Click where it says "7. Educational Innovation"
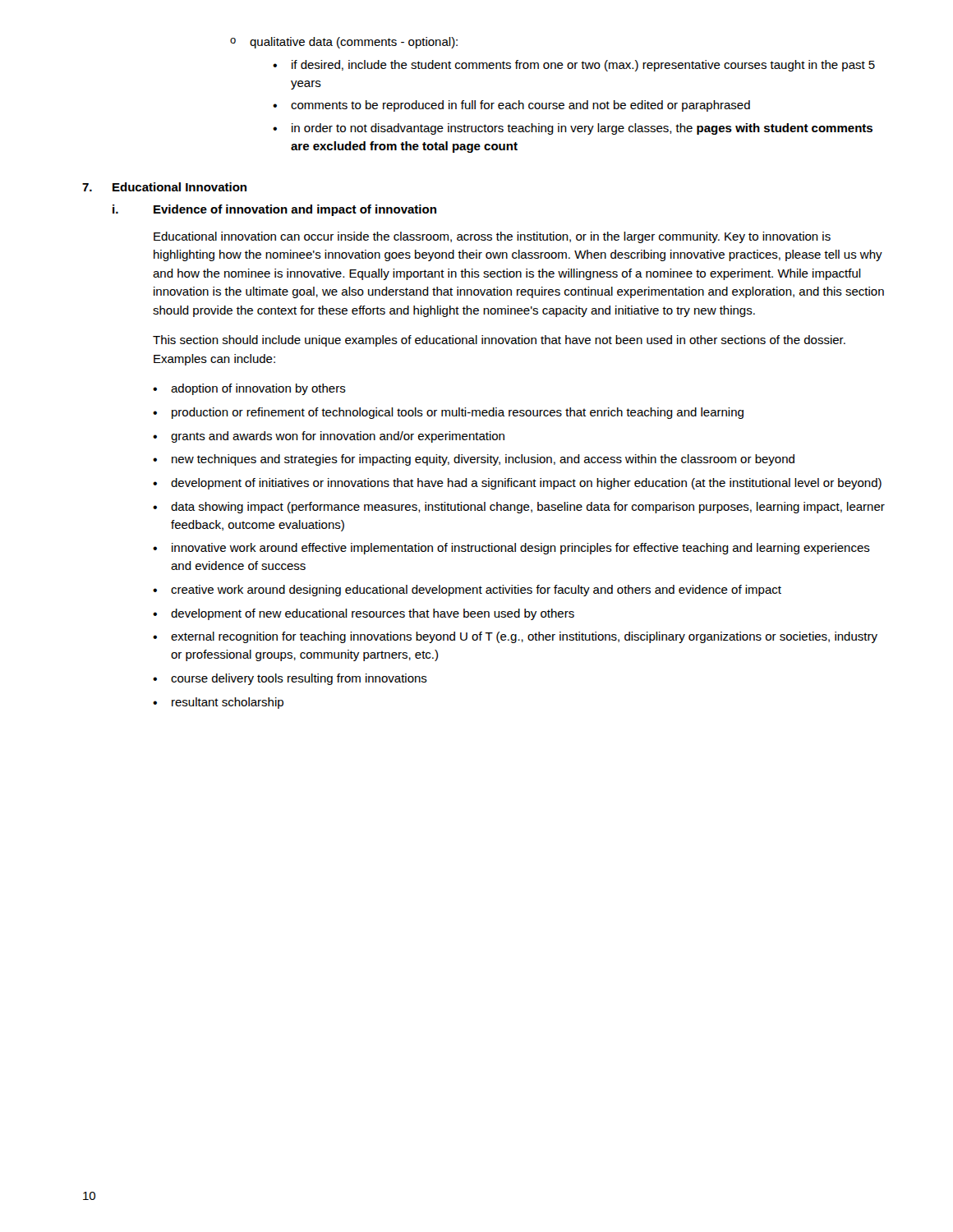Viewport: 953px width, 1232px height. [x=164, y=187]
